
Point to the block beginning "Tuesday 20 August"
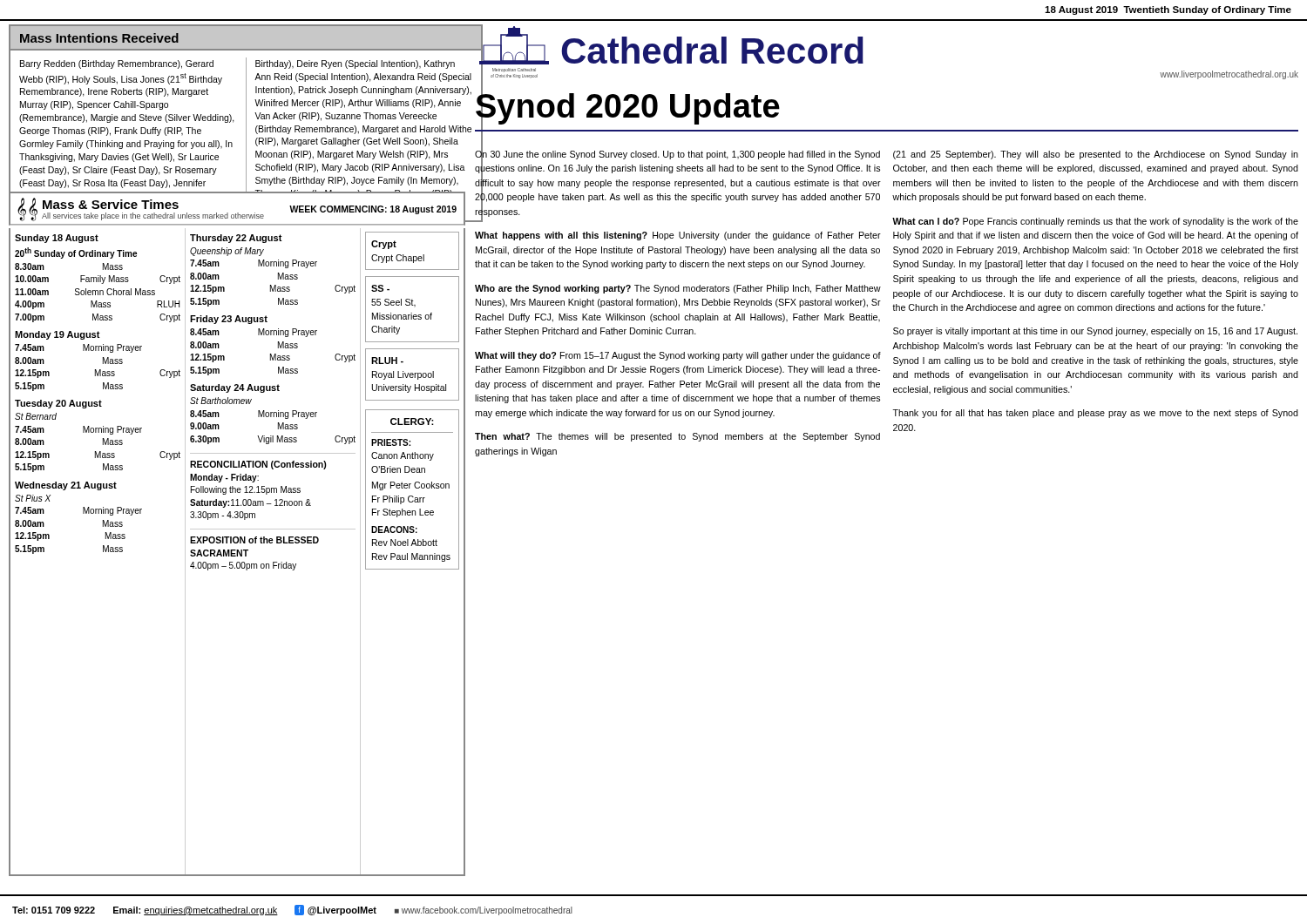point(98,436)
